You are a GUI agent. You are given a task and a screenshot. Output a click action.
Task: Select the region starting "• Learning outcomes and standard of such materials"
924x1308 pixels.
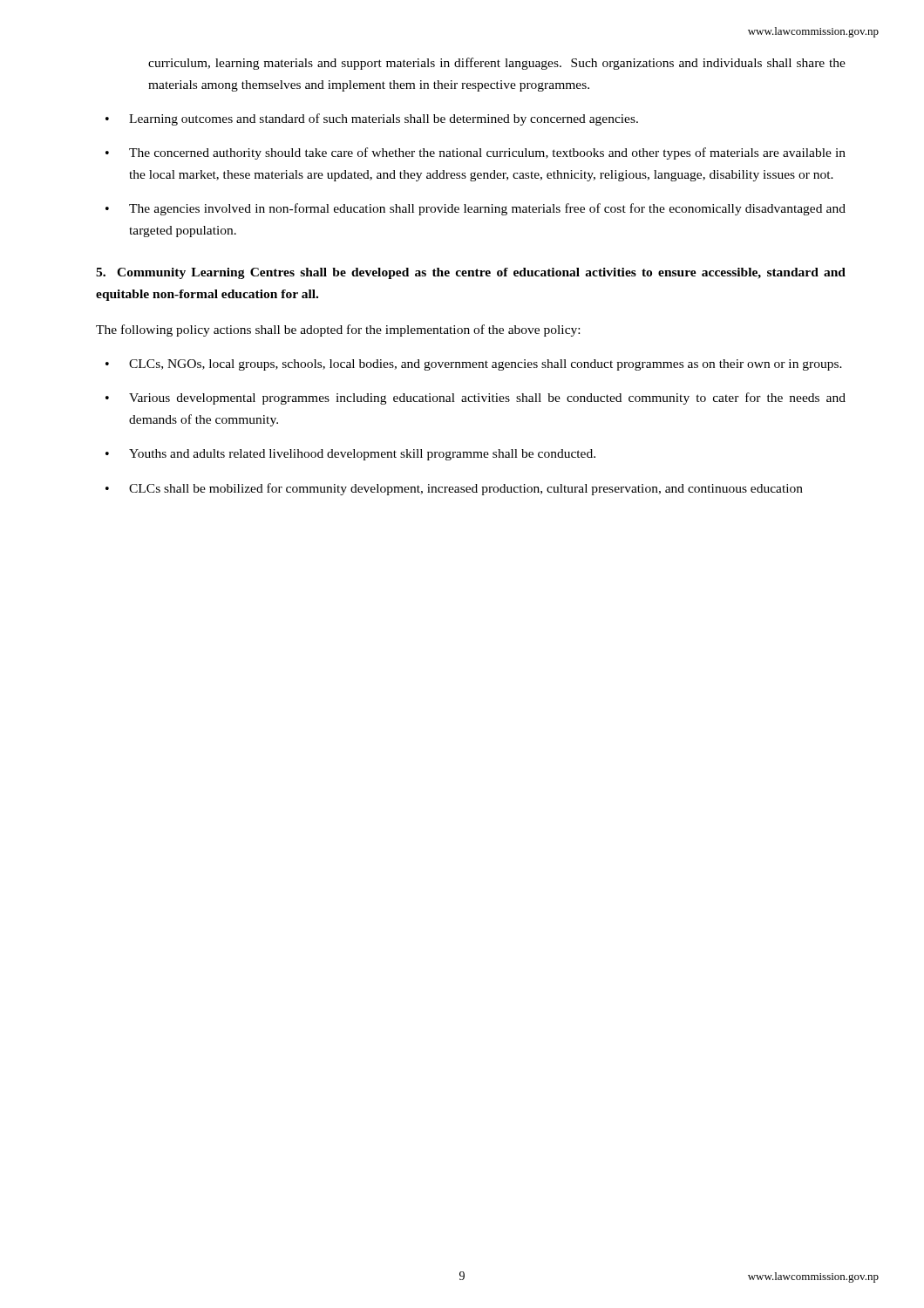pyautogui.click(x=471, y=119)
